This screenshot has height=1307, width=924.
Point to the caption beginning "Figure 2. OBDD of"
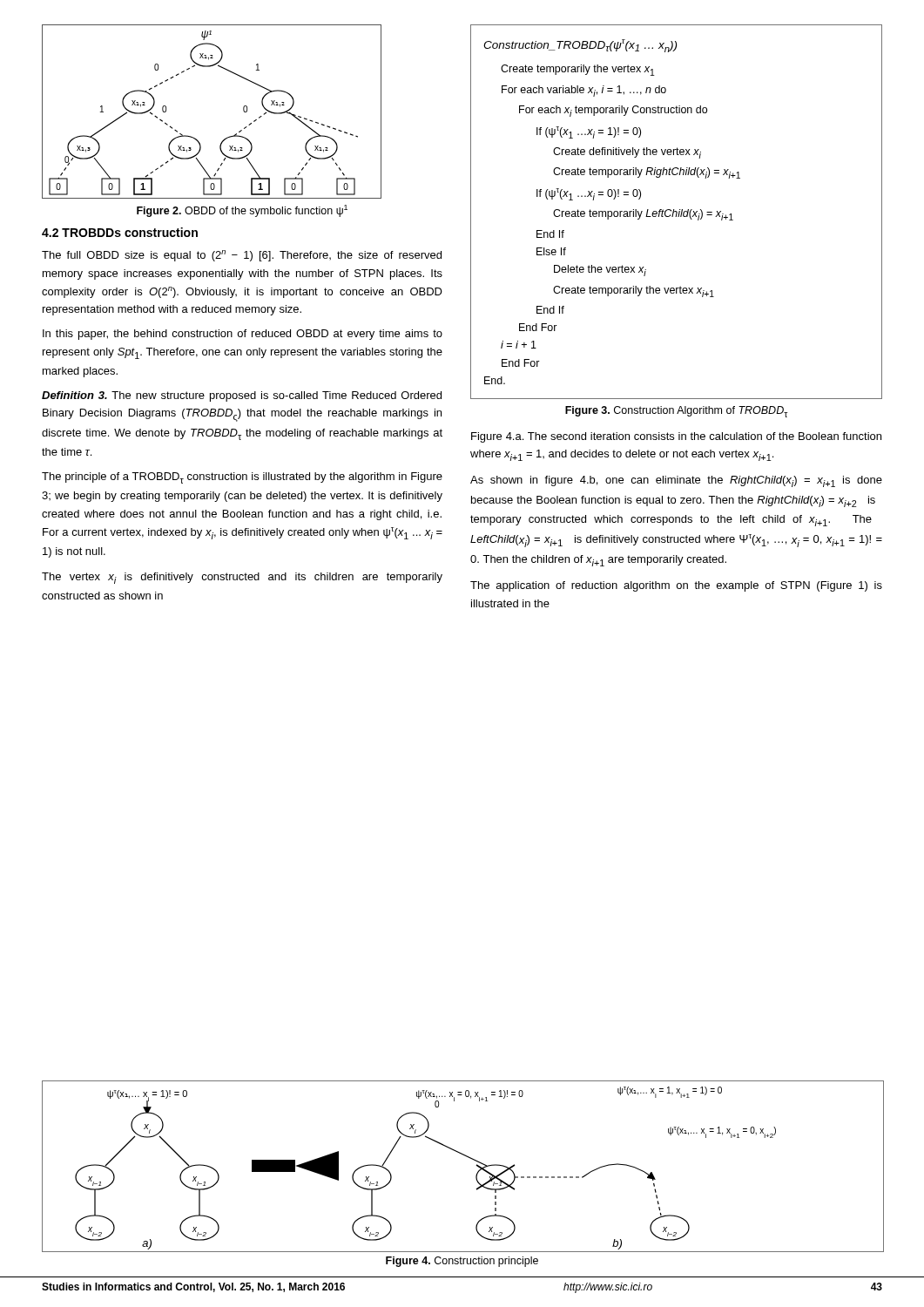pyautogui.click(x=242, y=210)
